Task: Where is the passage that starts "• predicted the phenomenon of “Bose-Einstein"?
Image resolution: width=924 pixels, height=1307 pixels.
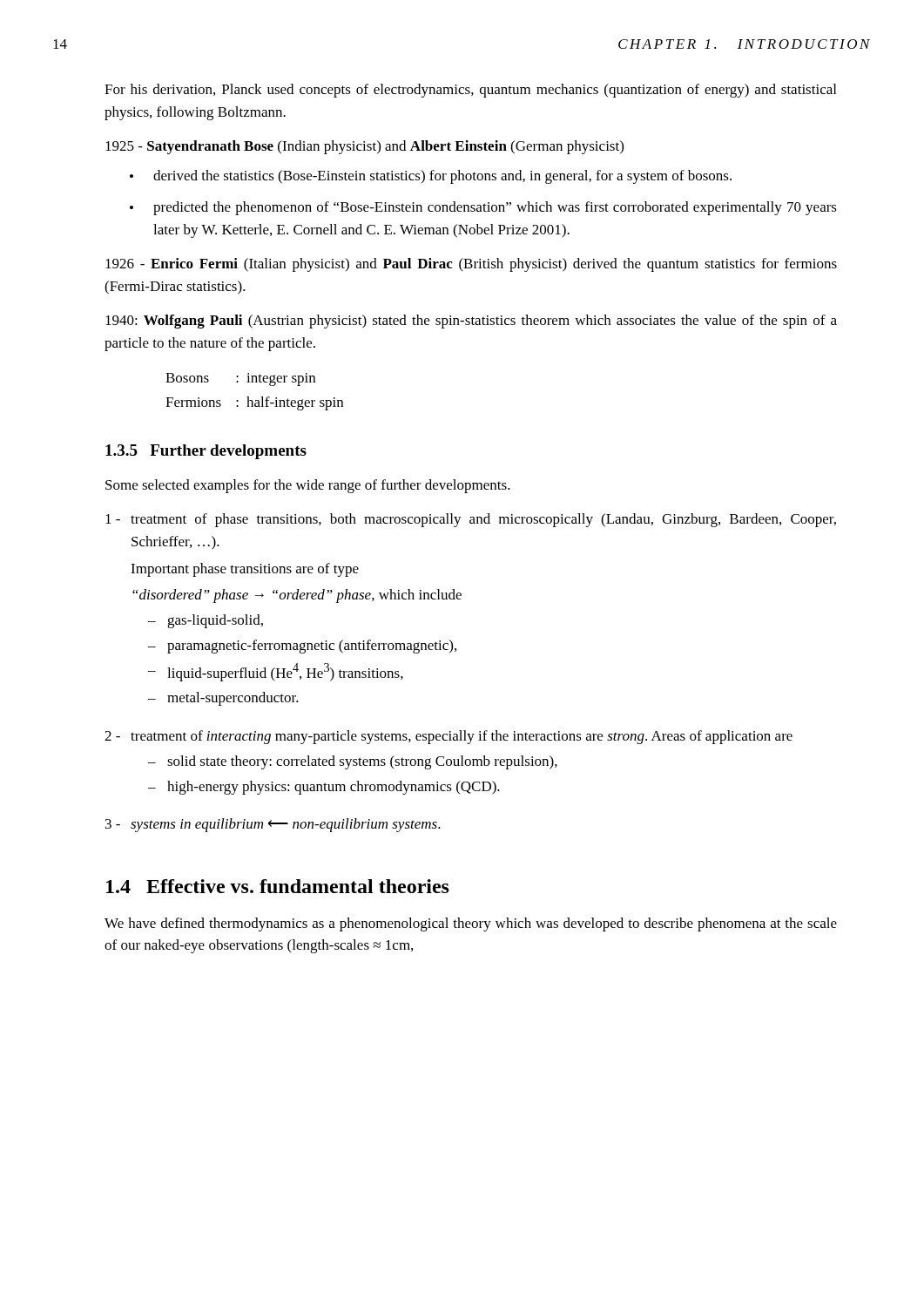Action: [483, 218]
